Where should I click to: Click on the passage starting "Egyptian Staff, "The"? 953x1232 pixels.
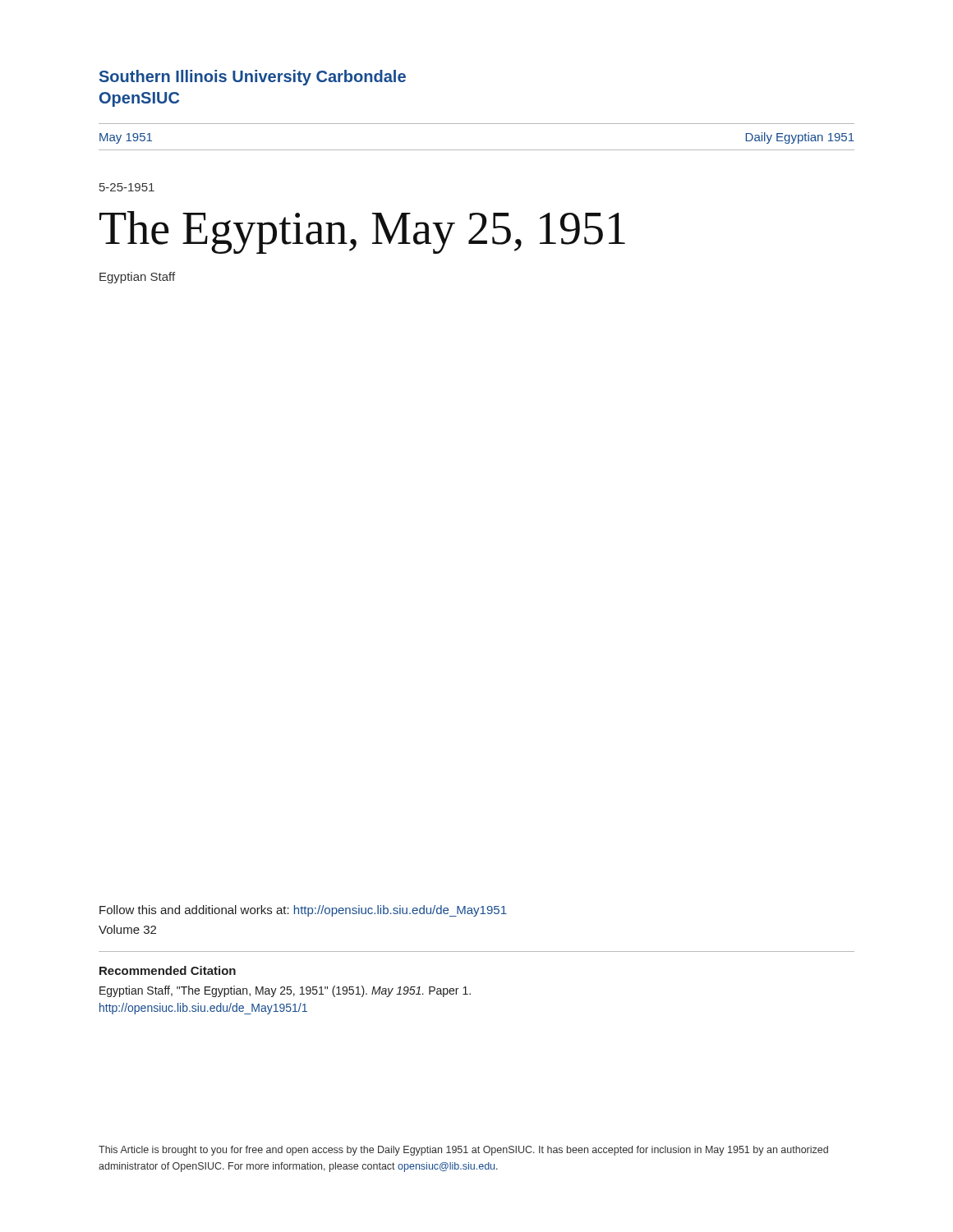(285, 999)
